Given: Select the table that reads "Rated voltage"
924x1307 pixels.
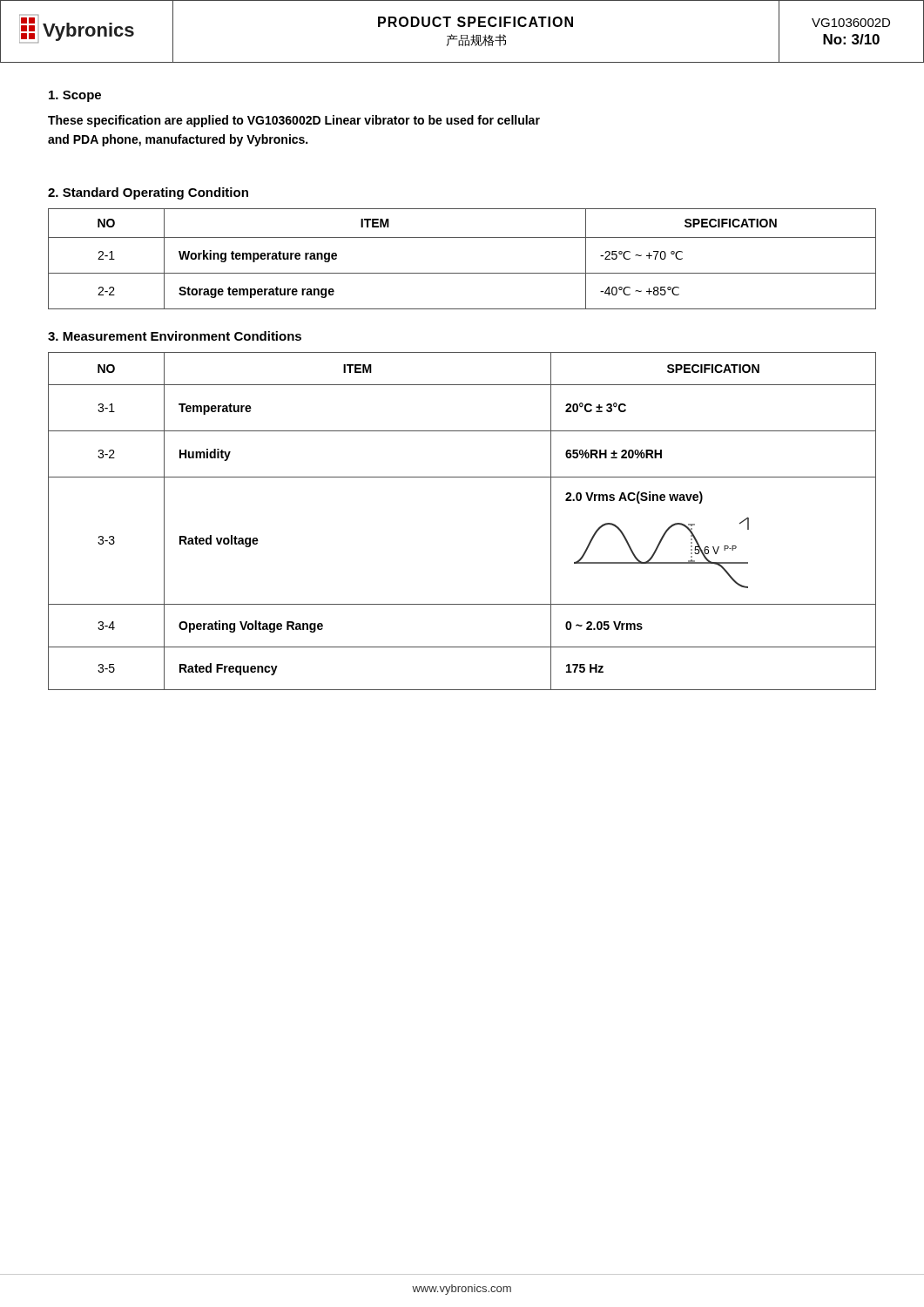Looking at the screenshot, I should pyautogui.click(x=462, y=521).
